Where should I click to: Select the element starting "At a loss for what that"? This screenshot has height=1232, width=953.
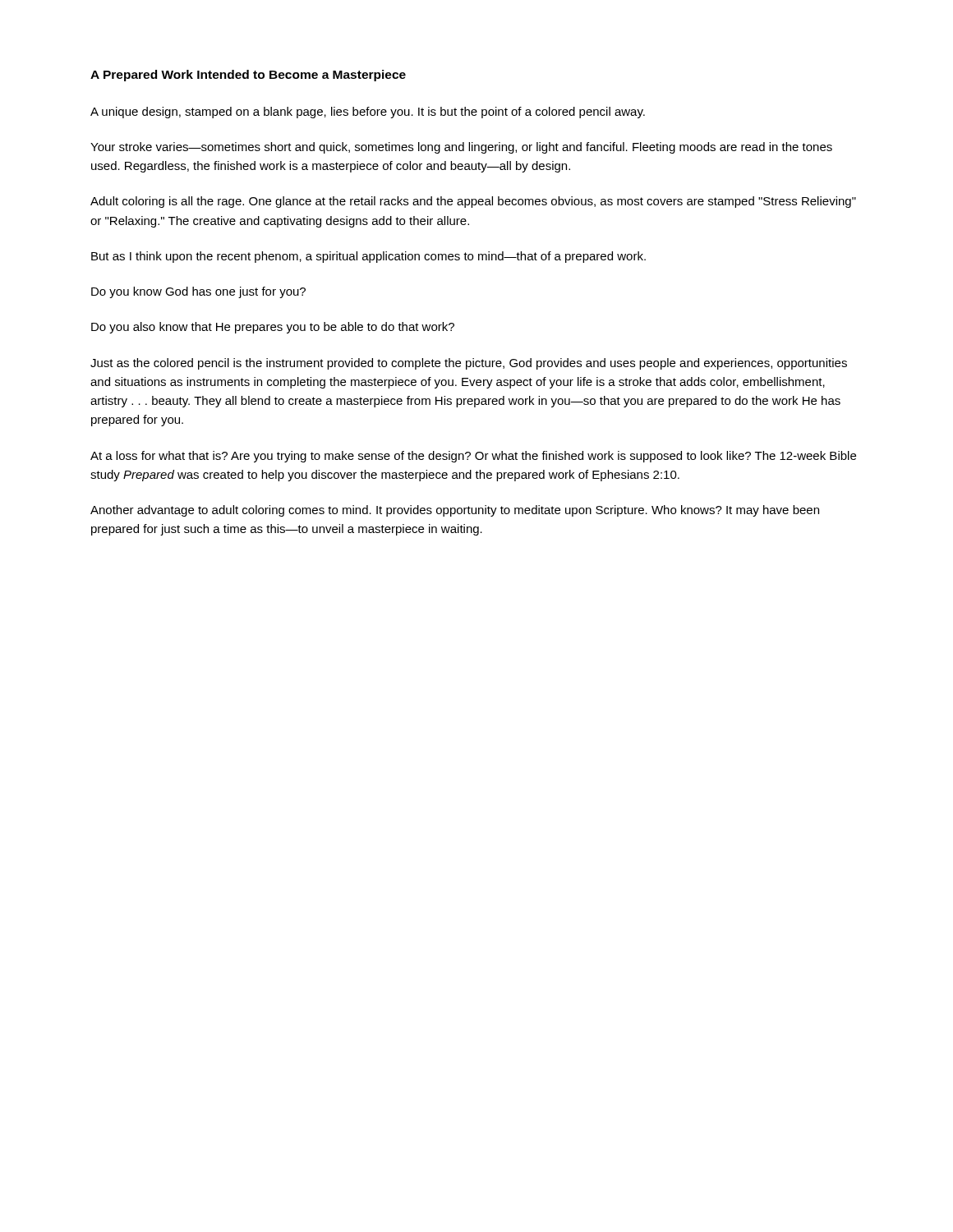473,465
